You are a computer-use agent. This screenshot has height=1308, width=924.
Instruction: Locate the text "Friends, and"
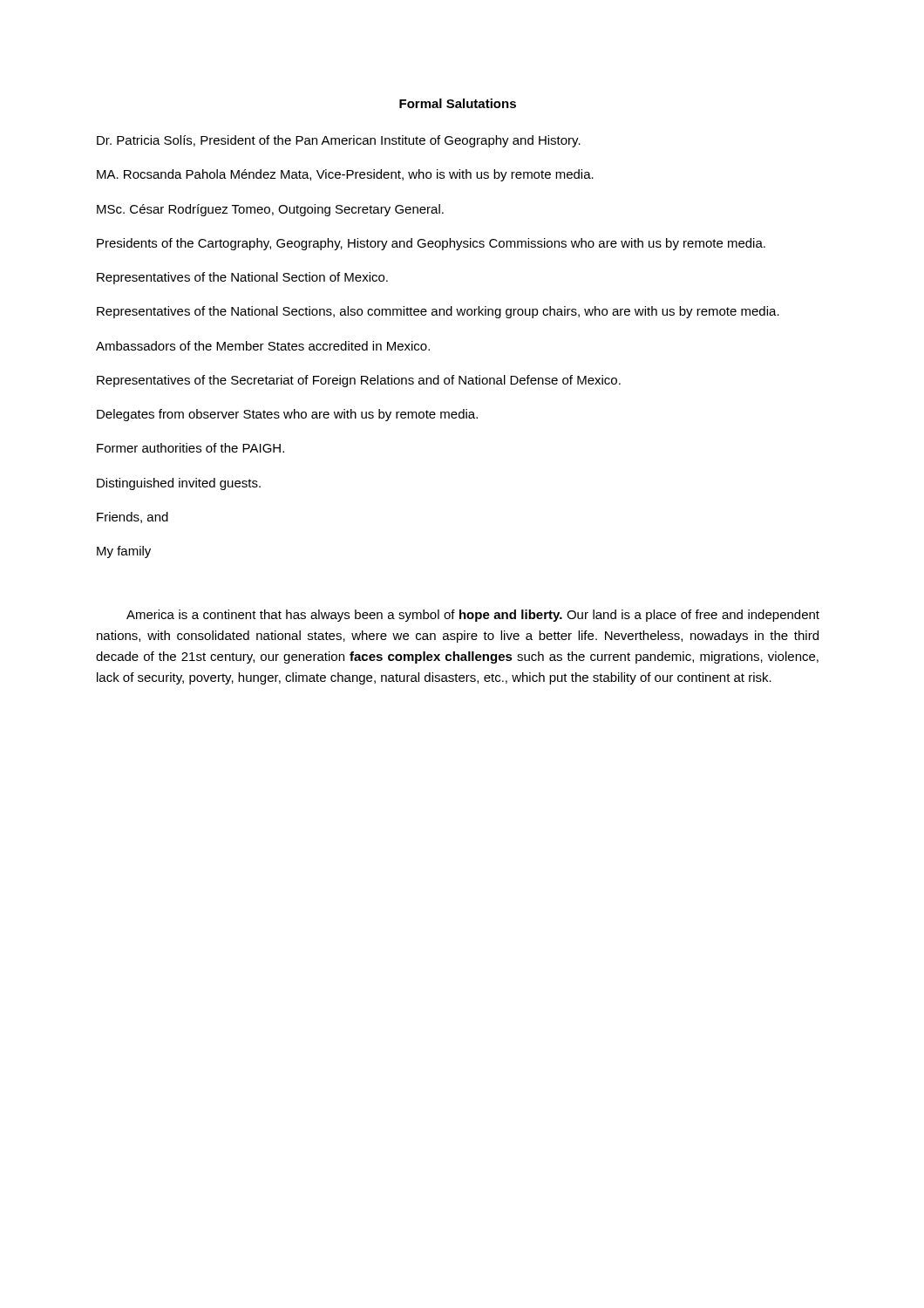click(x=132, y=516)
